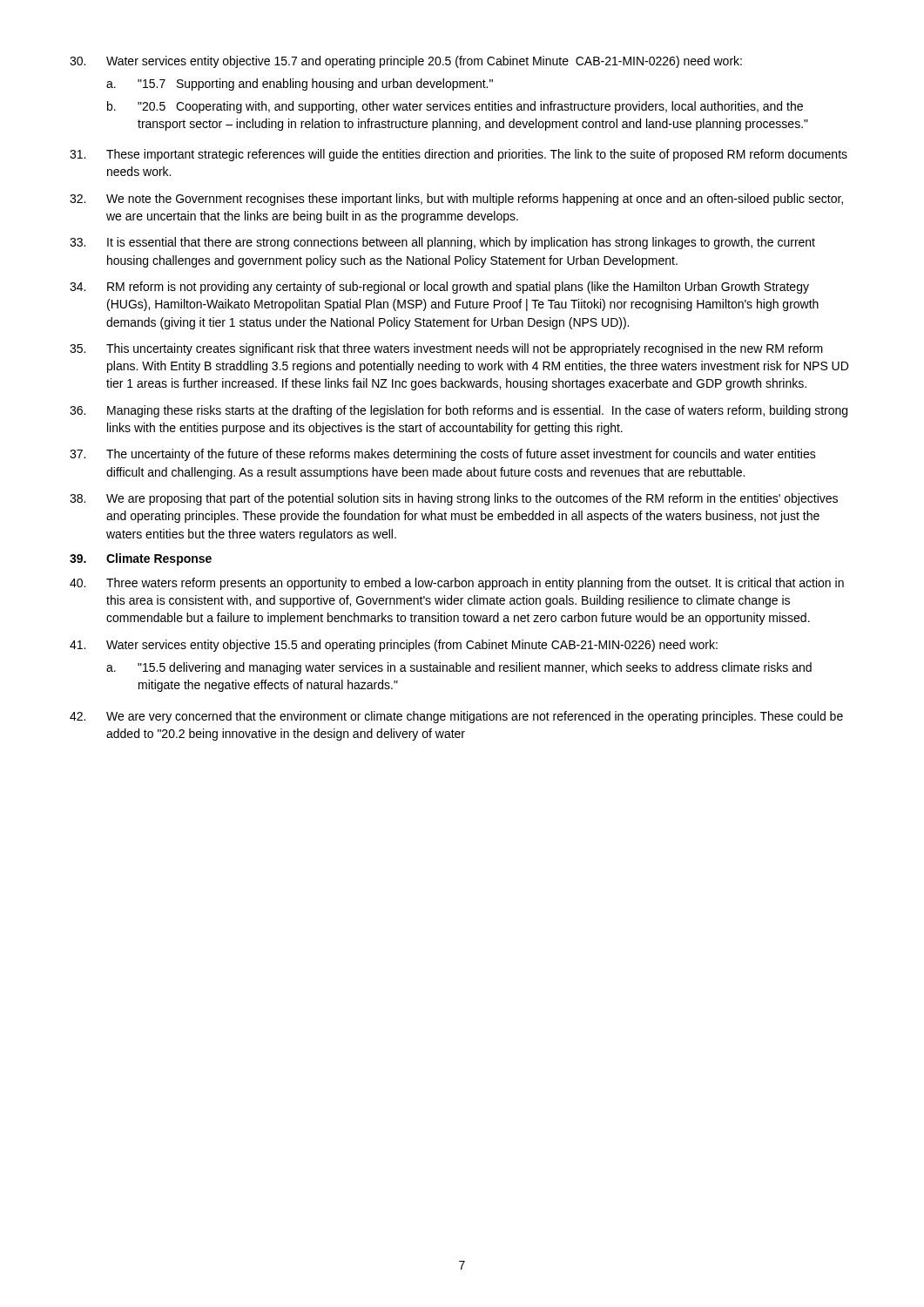The height and width of the screenshot is (1307, 924).
Task: Where does it say "39. Climate Response"?
Action: [141, 558]
